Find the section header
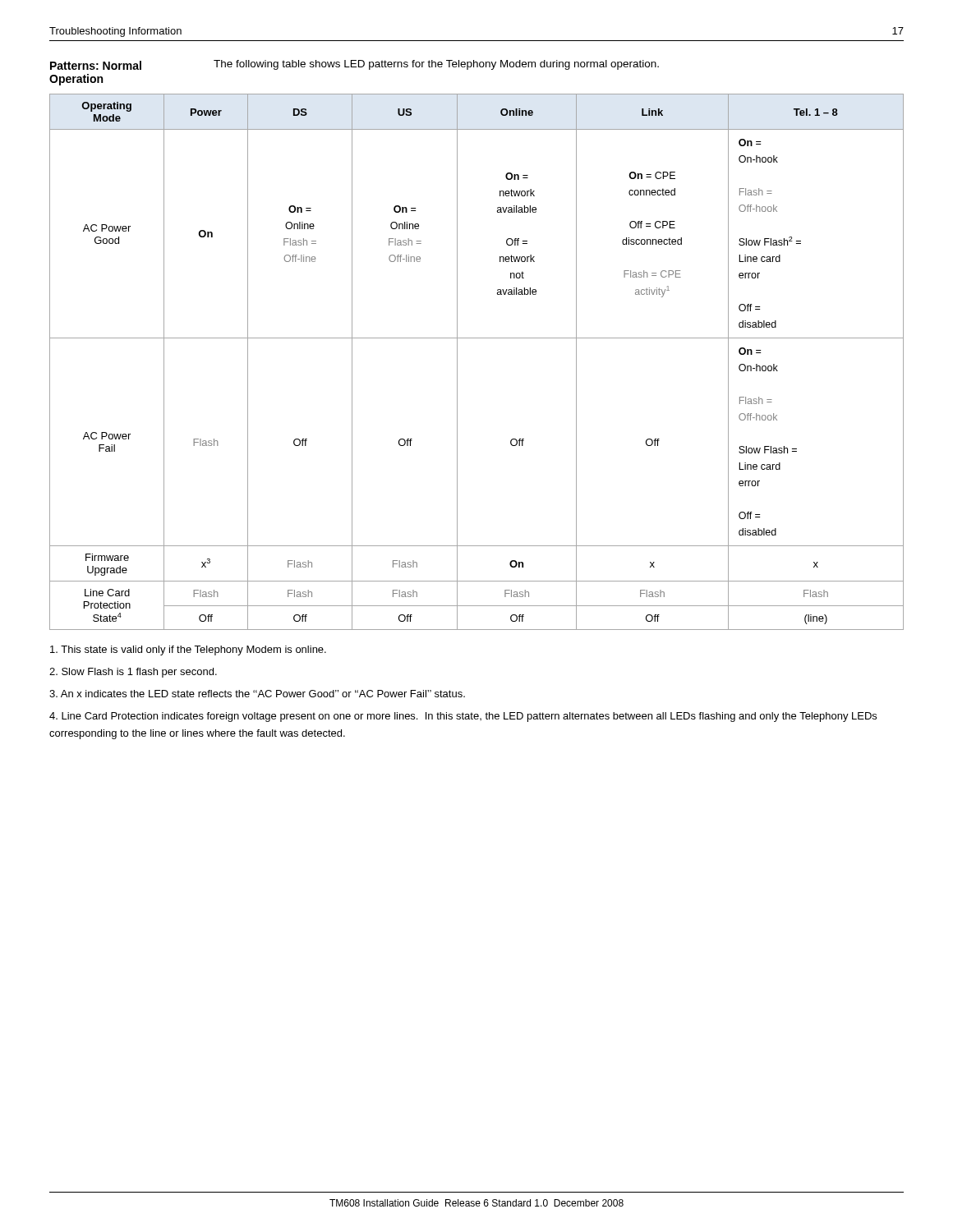The width and height of the screenshot is (953, 1232). coord(96,72)
